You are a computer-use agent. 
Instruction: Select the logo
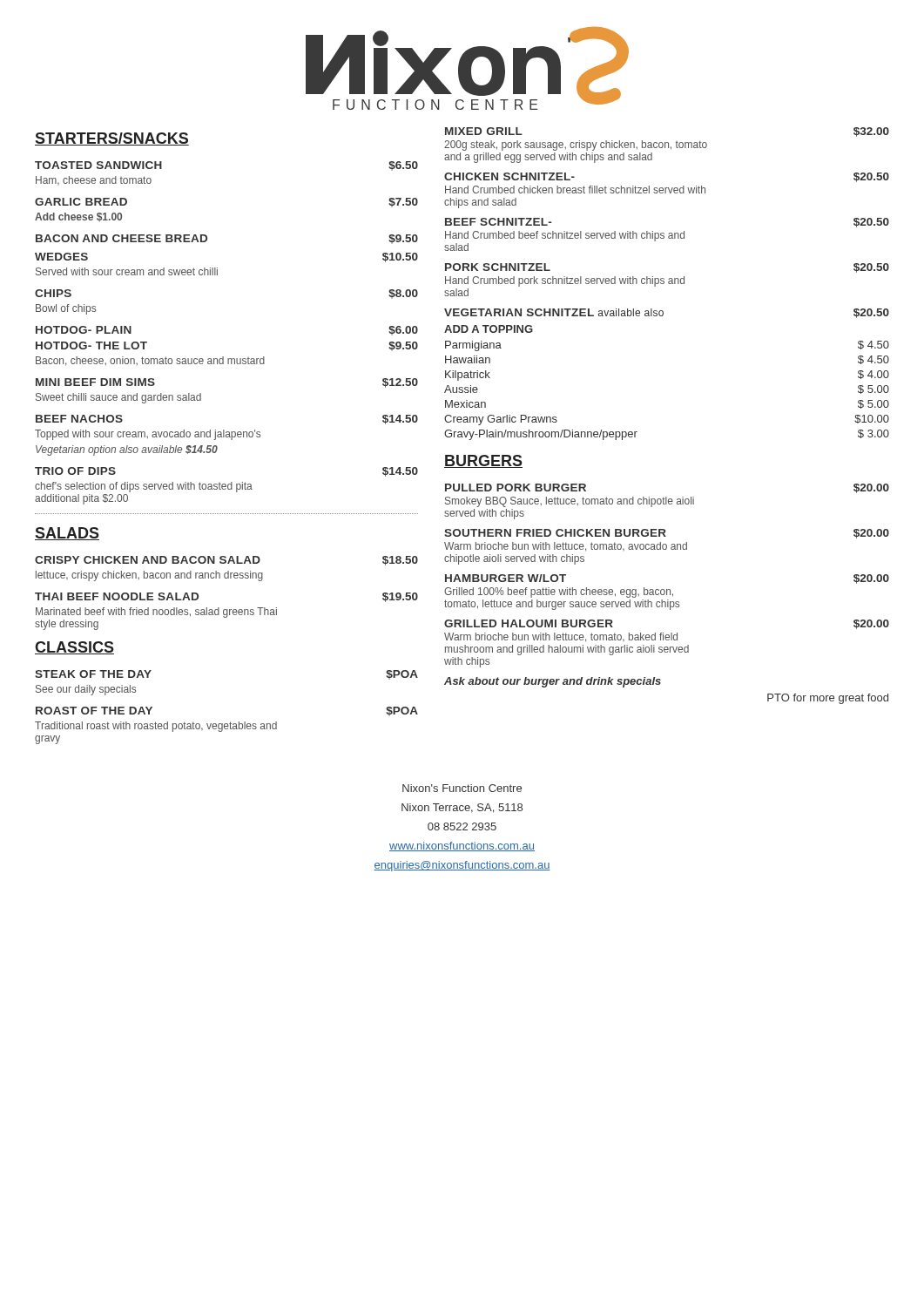[462, 62]
